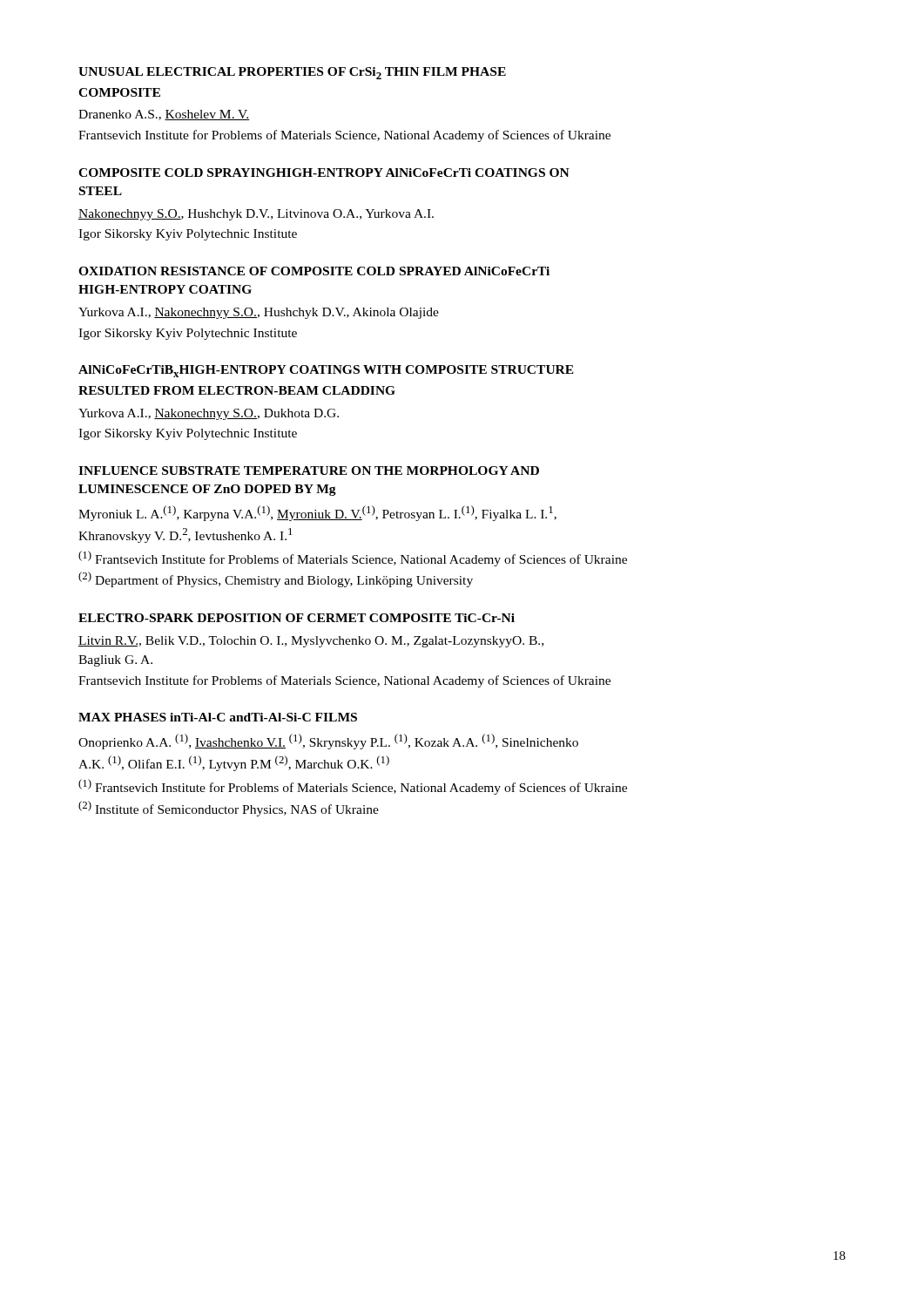Click the passage that begins "Onoprienko A.A. (1), Ivashchenko V.I. (1), Skrynskyy"
This screenshot has width=924, height=1307.
329,751
